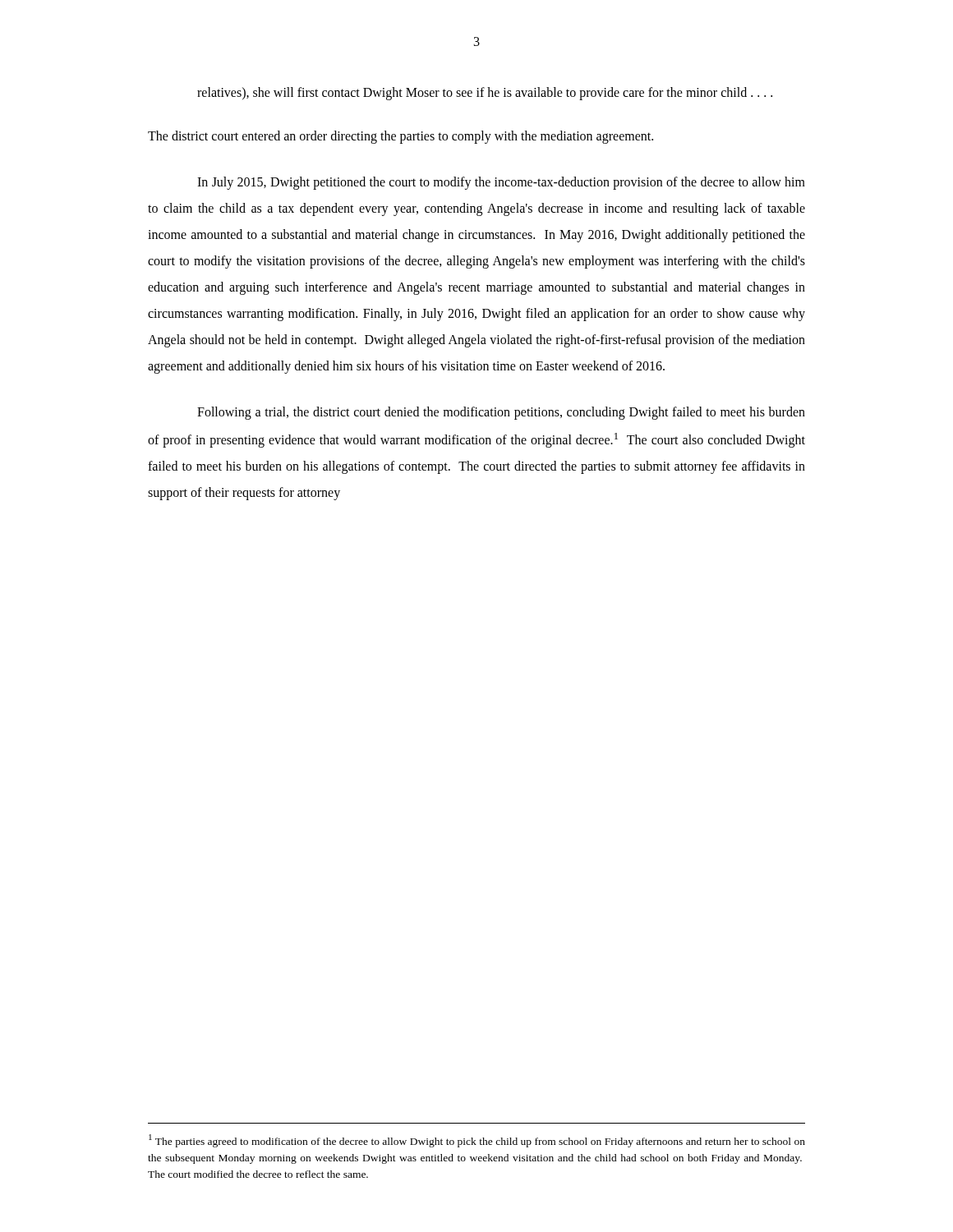Point to the block beginning "relatives), she will first contact Dwight Moser"

point(485,92)
